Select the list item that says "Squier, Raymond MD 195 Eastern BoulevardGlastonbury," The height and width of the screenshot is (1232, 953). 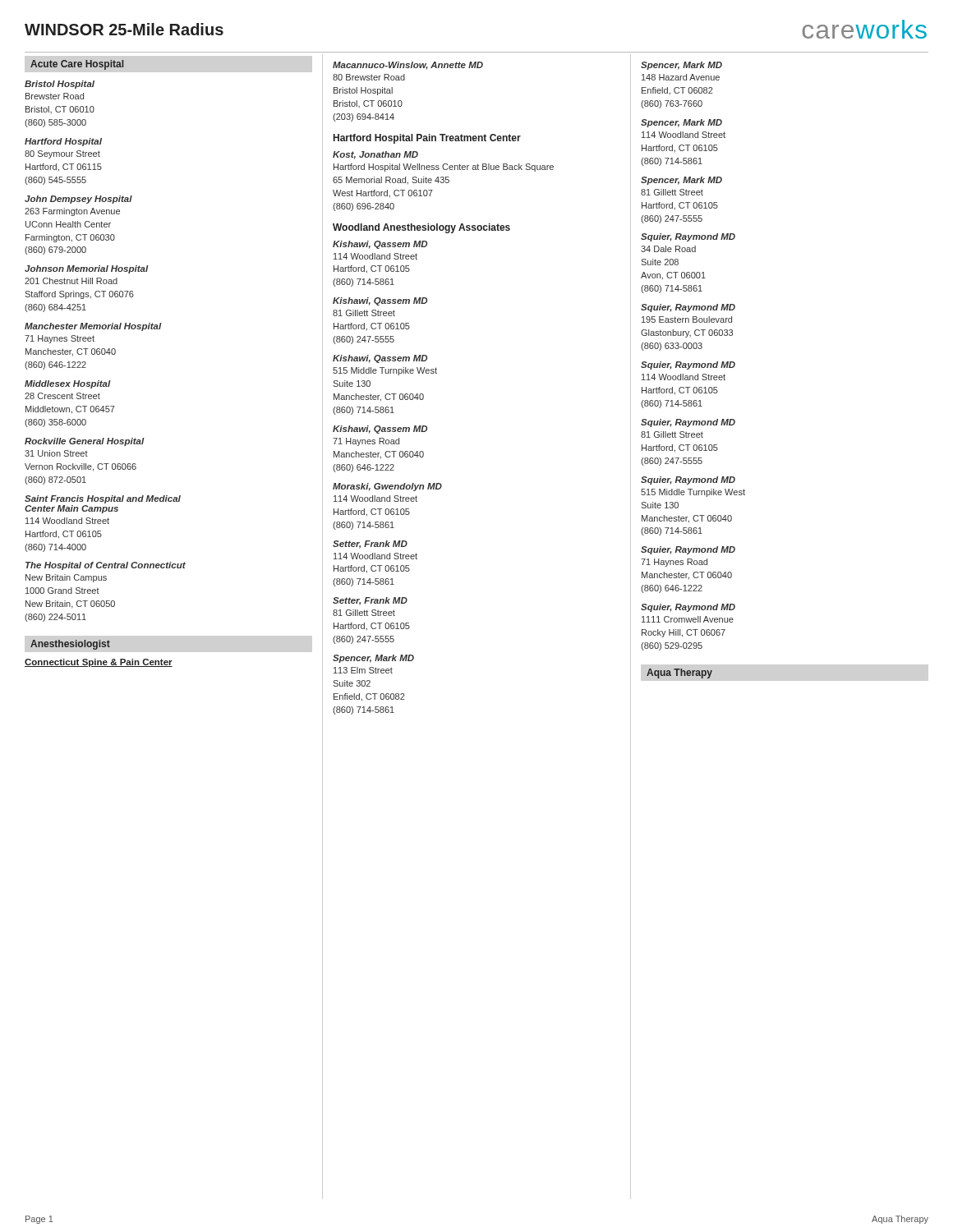pyautogui.click(x=688, y=308)
